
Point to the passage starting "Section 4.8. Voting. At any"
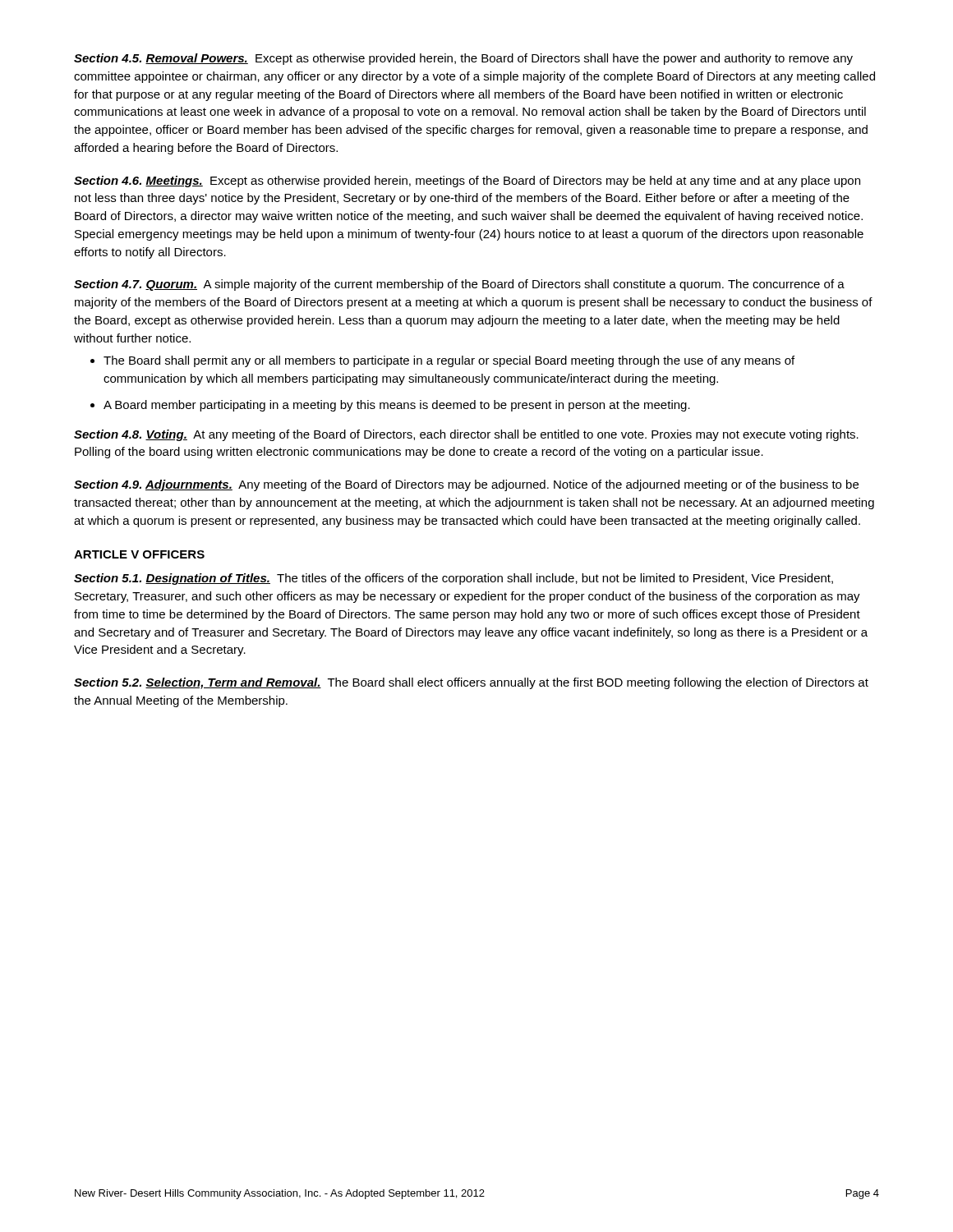(x=476, y=443)
